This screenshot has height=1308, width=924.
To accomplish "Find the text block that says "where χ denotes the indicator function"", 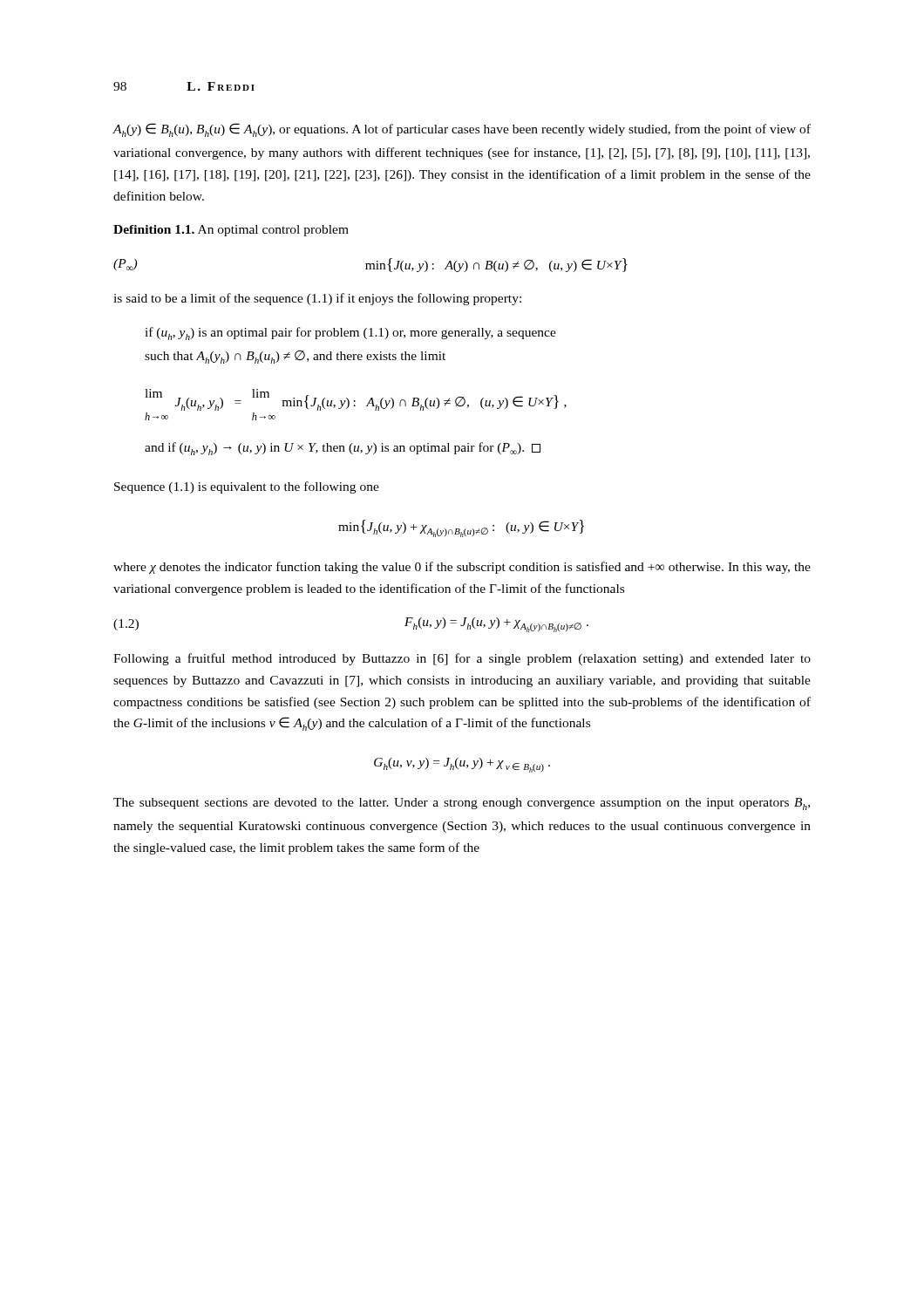I will point(462,578).
